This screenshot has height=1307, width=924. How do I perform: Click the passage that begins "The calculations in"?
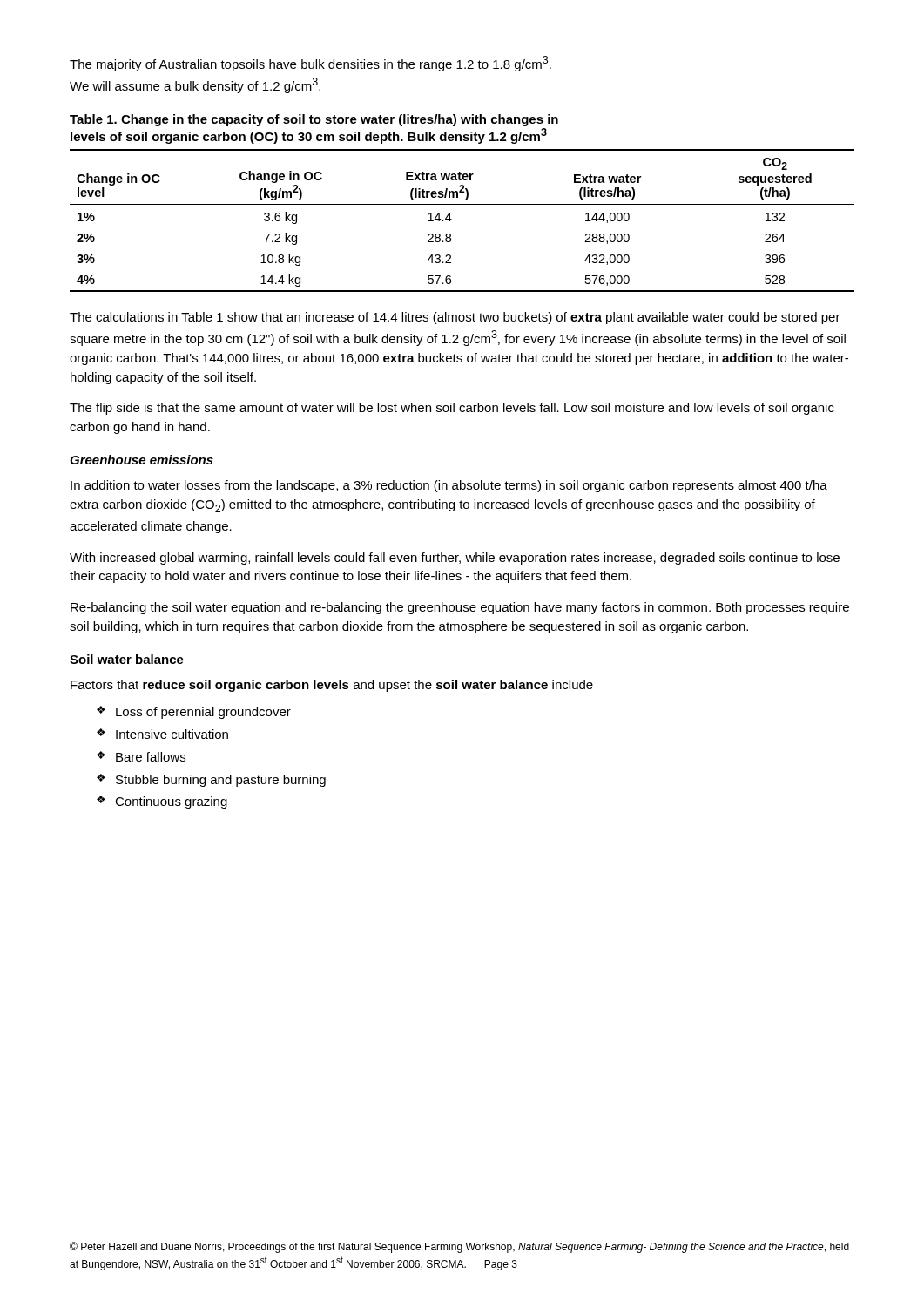459,347
